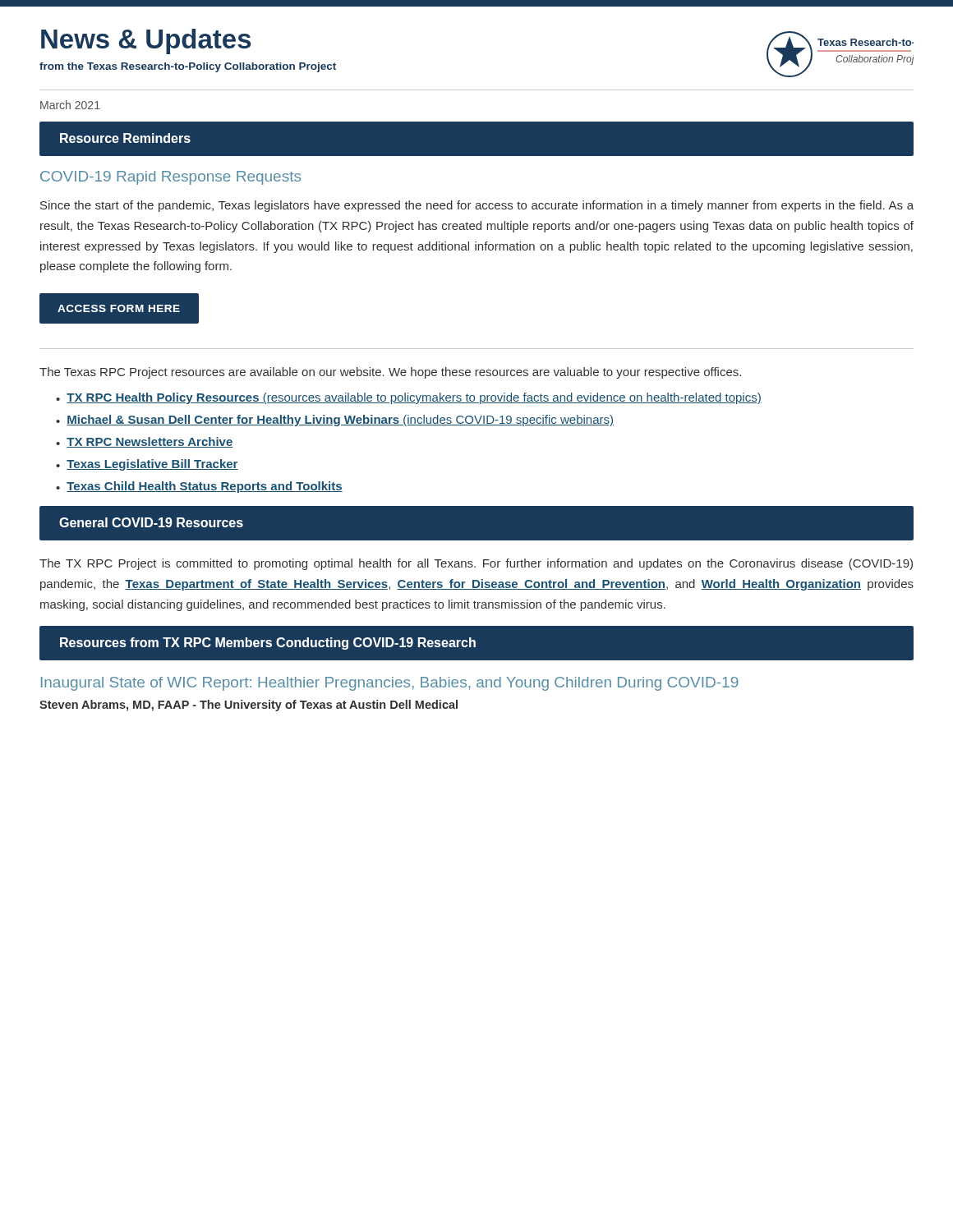The image size is (953, 1232).
Task: Locate the block starting "COVID-19 Rapid Response Requests"
Action: 170,176
